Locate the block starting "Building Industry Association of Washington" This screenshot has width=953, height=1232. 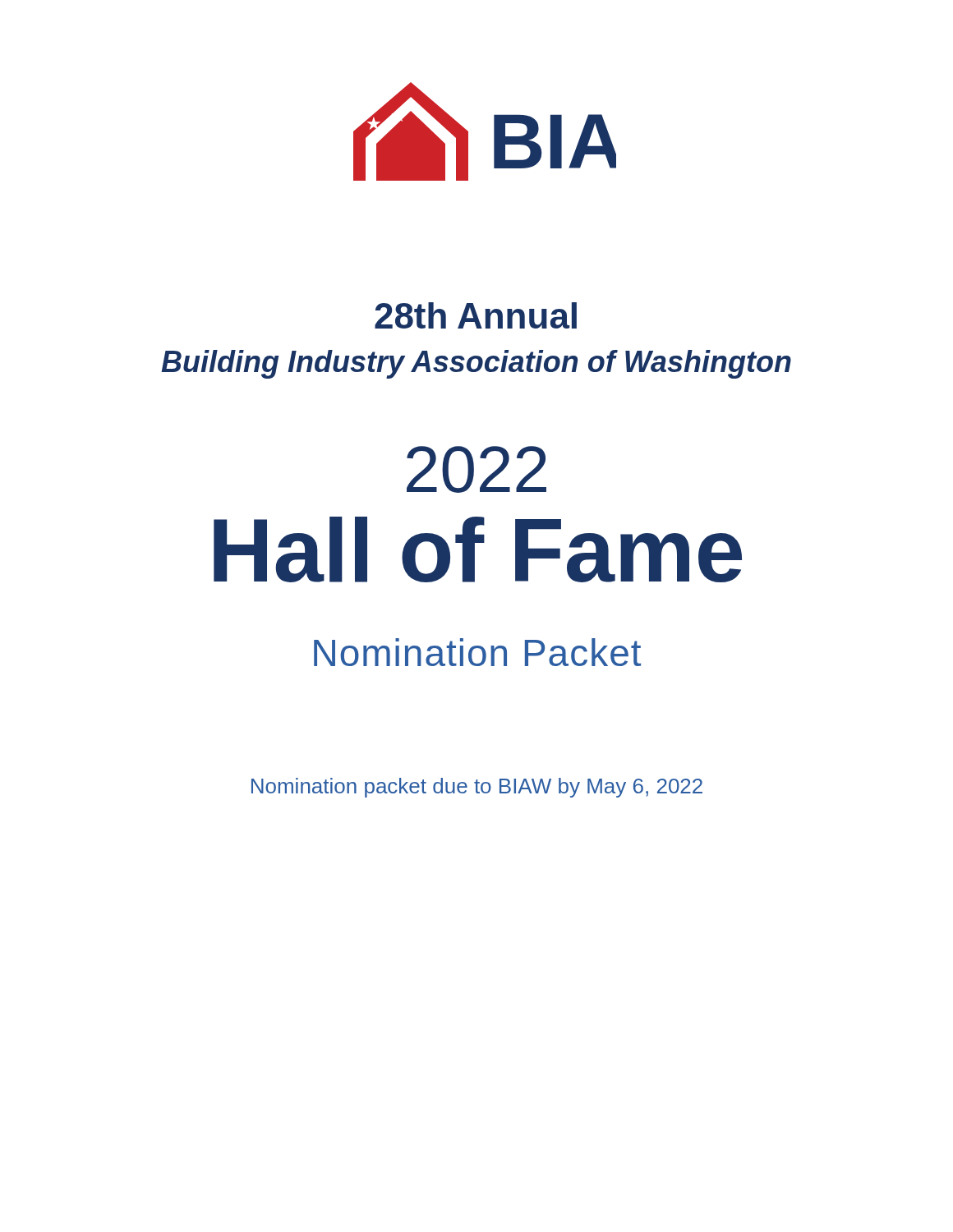(x=476, y=362)
